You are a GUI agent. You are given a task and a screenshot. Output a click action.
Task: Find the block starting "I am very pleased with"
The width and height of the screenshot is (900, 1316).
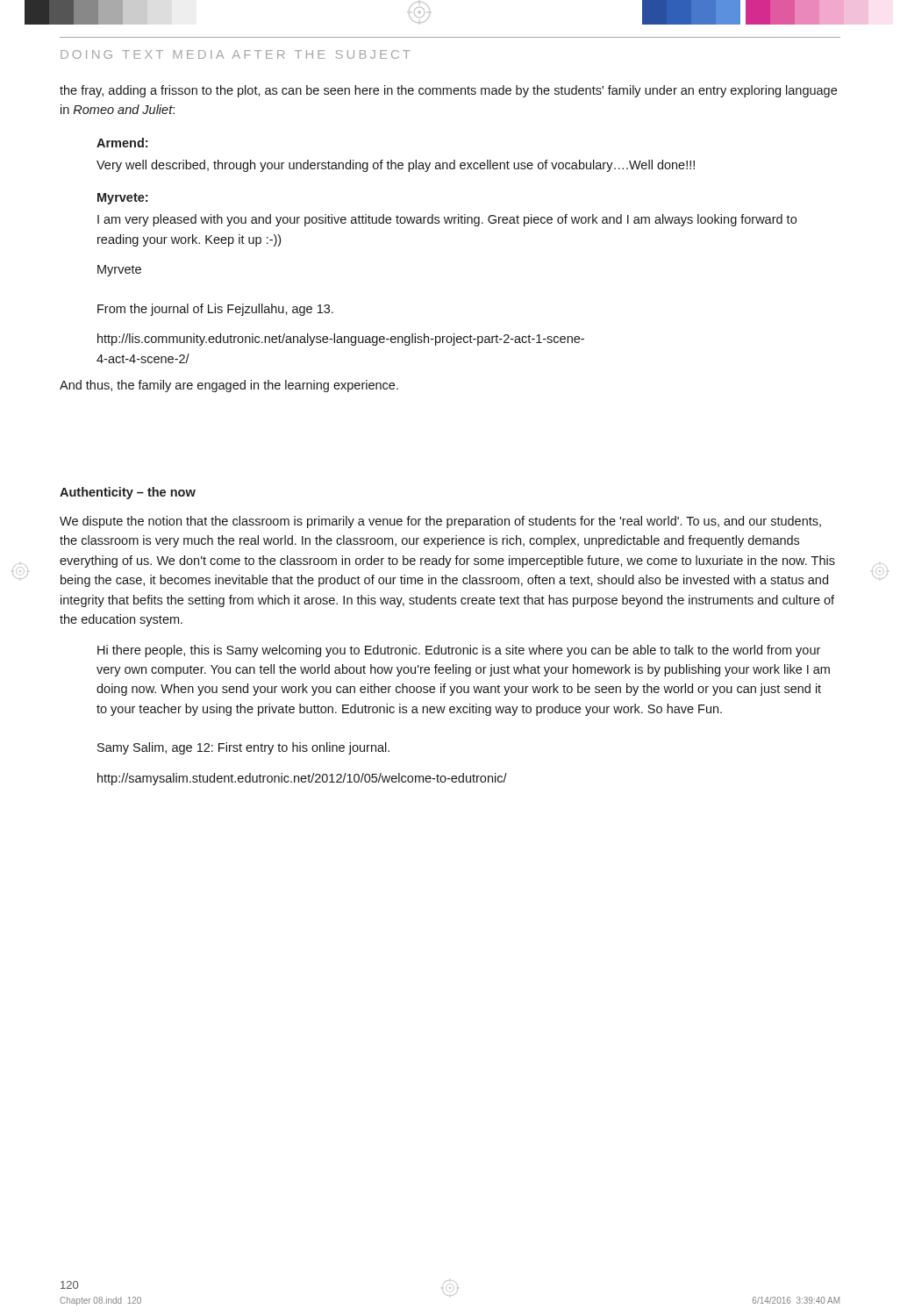click(464, 230)
